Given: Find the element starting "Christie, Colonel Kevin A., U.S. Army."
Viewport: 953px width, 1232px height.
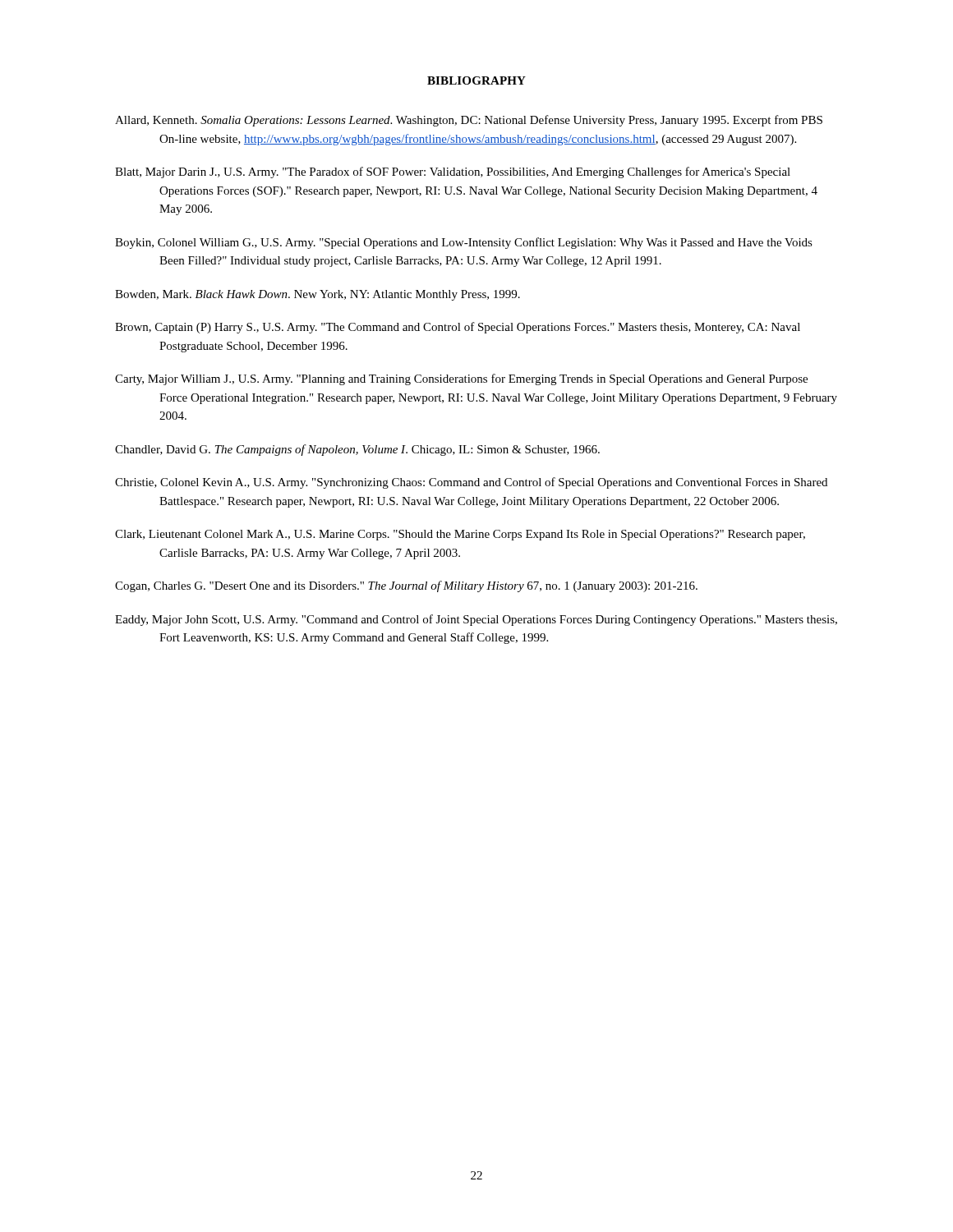Looking at the screenshot, I should (476, 492).
